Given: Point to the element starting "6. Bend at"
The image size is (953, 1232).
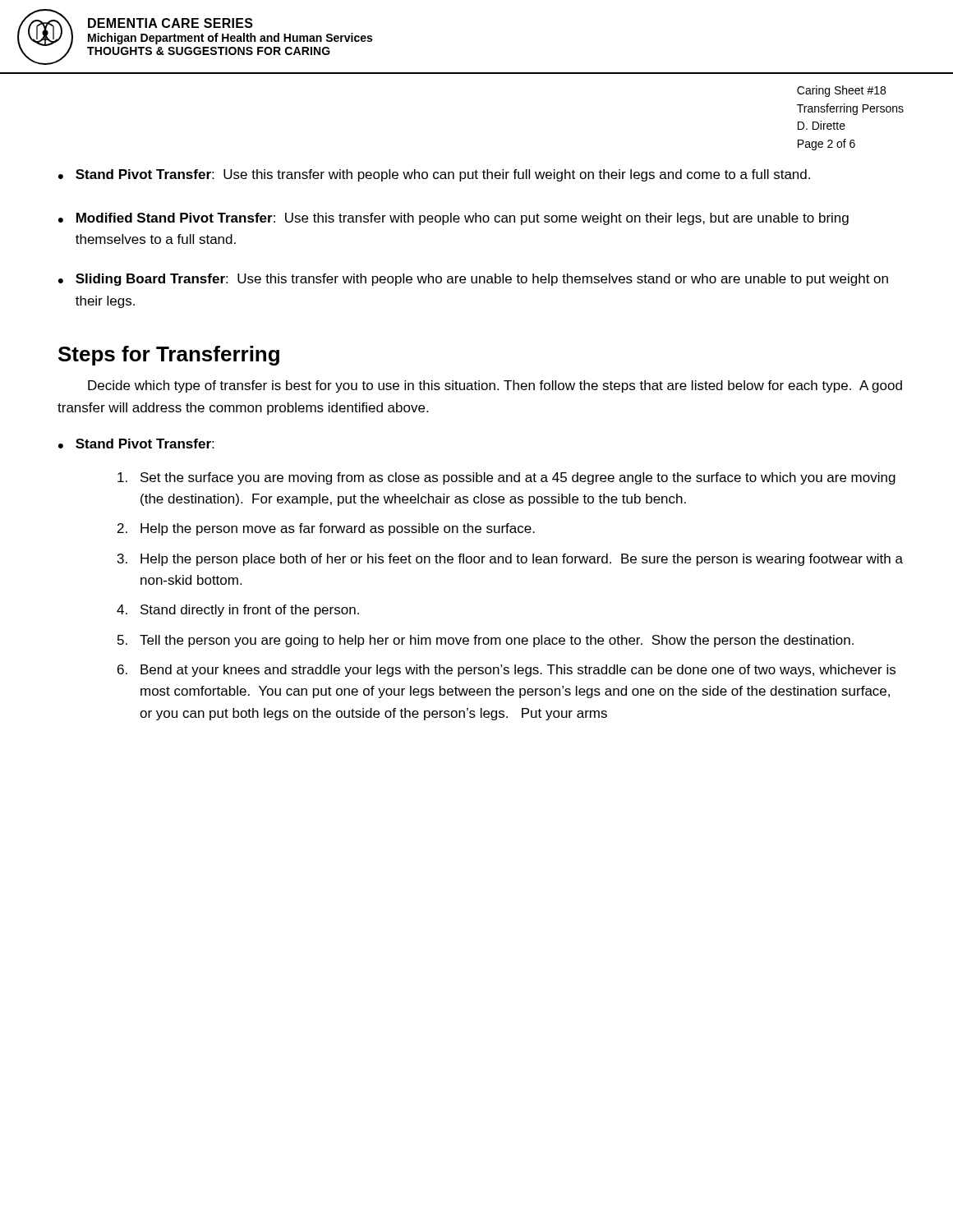Looking at the screenshot, I should click(x=510, y=692).
